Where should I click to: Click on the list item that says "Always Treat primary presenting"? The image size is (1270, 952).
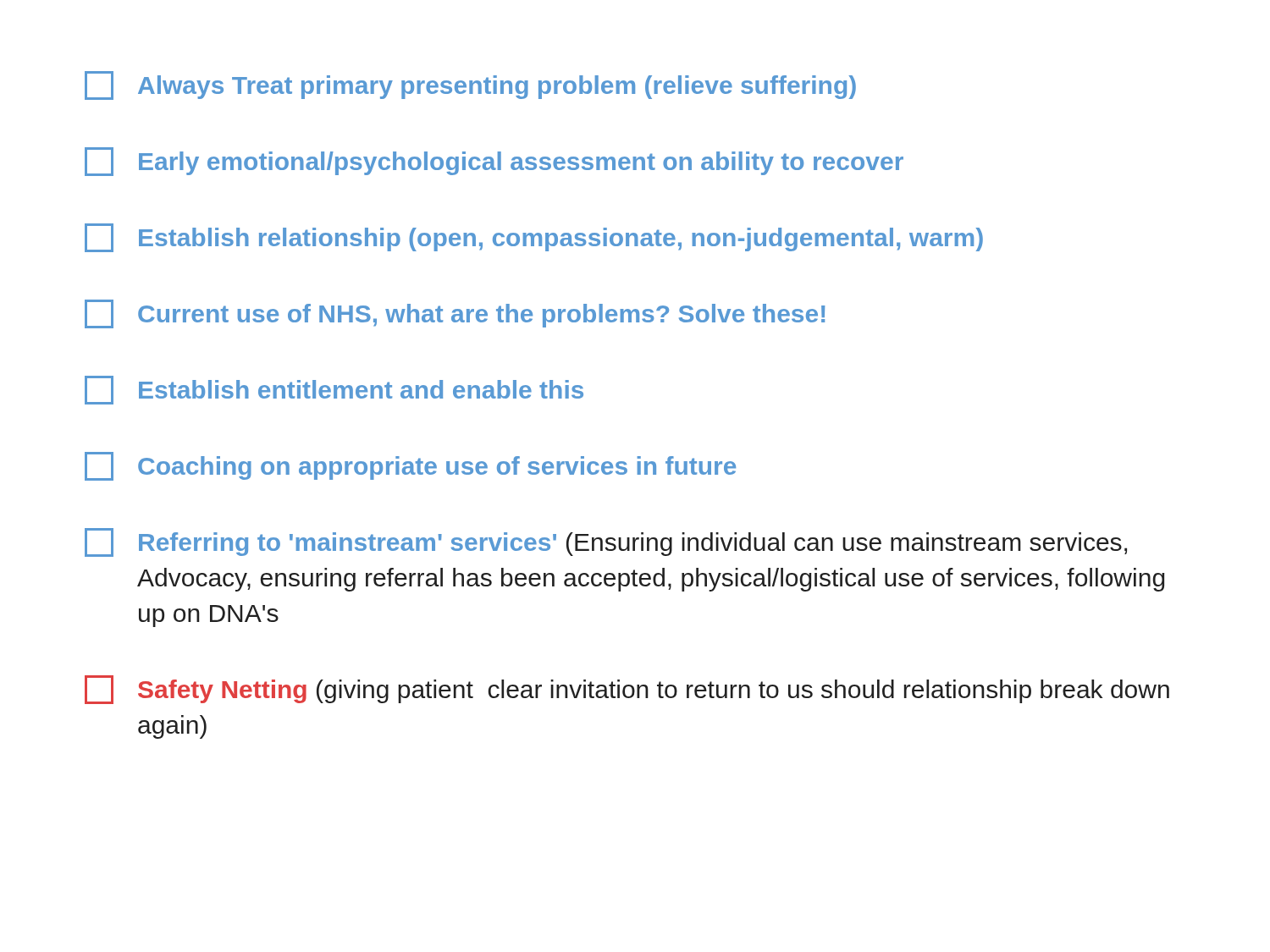pyautogui.click(x=471, y=85)
